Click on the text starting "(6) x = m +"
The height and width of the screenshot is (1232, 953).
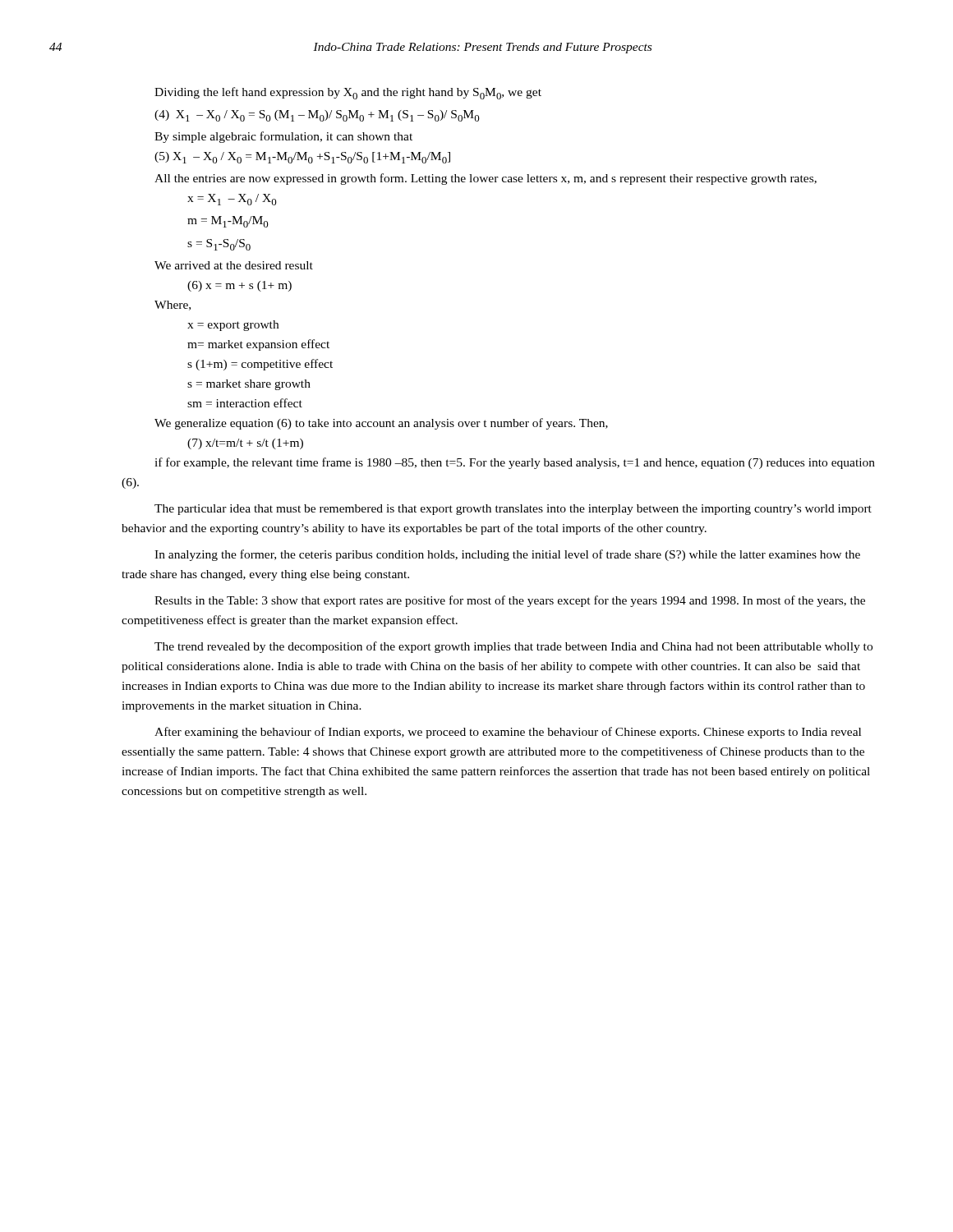(x=239, y=286)
